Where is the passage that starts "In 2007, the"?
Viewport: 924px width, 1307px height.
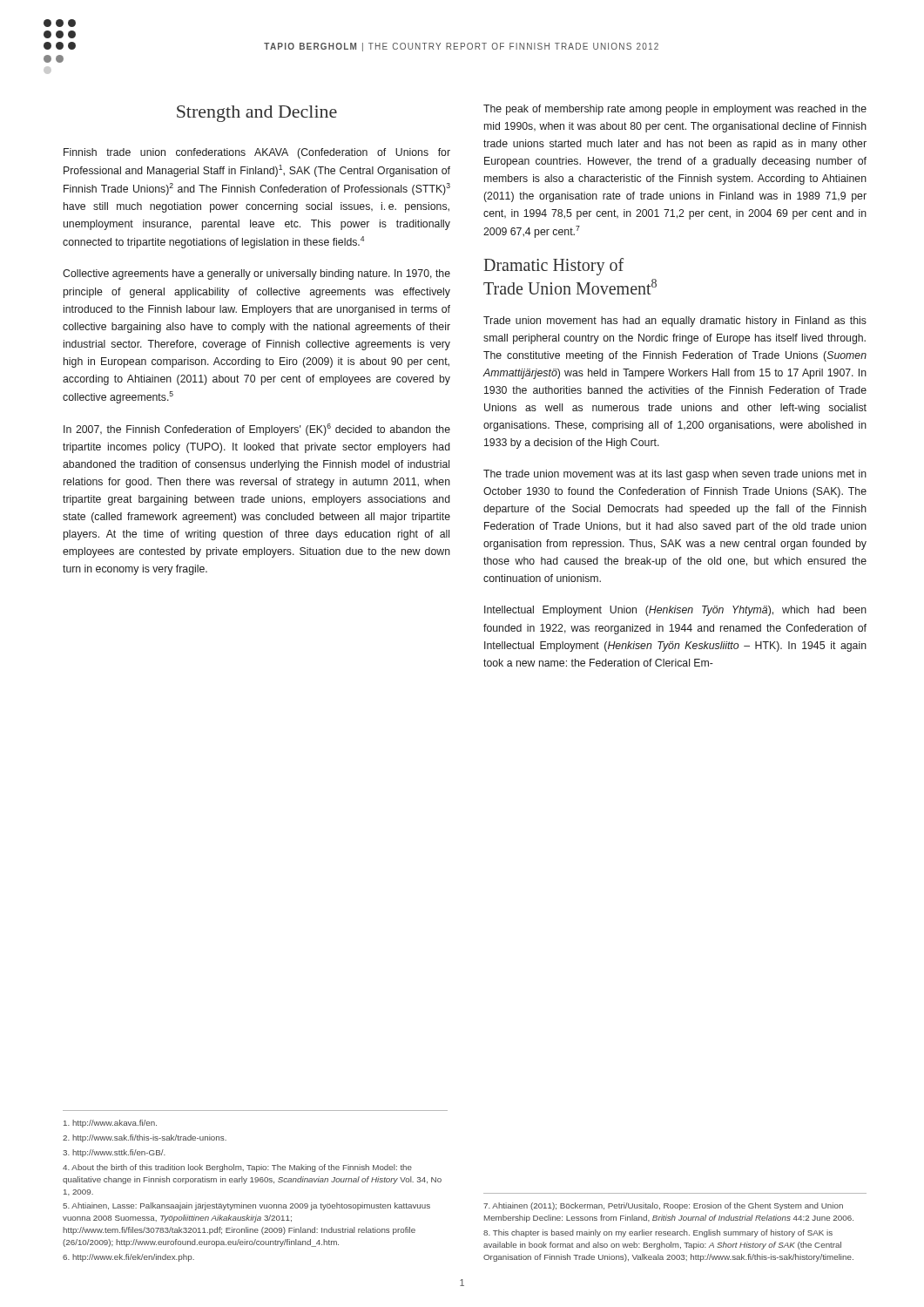[x=257, y=498]
